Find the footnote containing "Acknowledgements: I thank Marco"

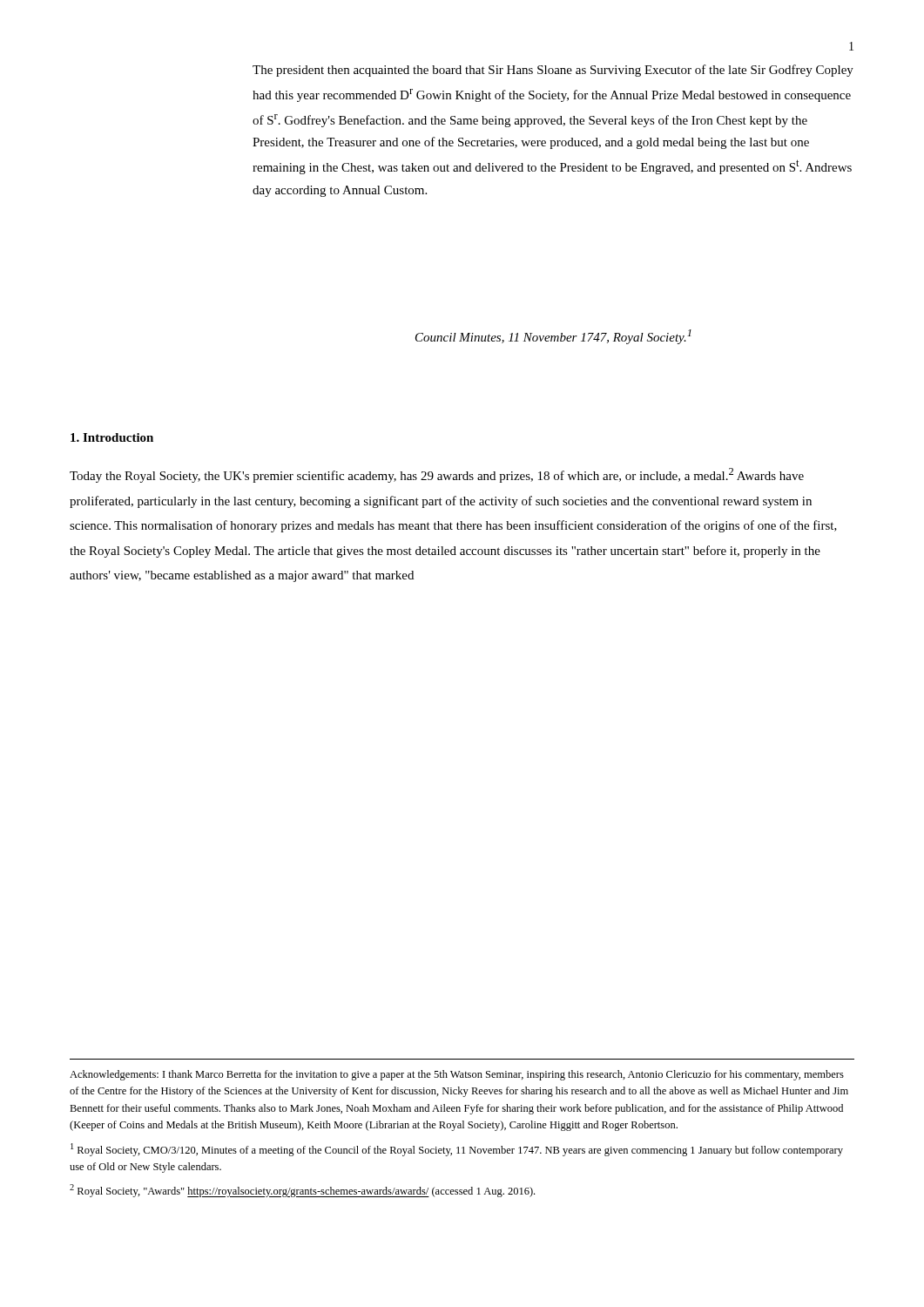459,1100
